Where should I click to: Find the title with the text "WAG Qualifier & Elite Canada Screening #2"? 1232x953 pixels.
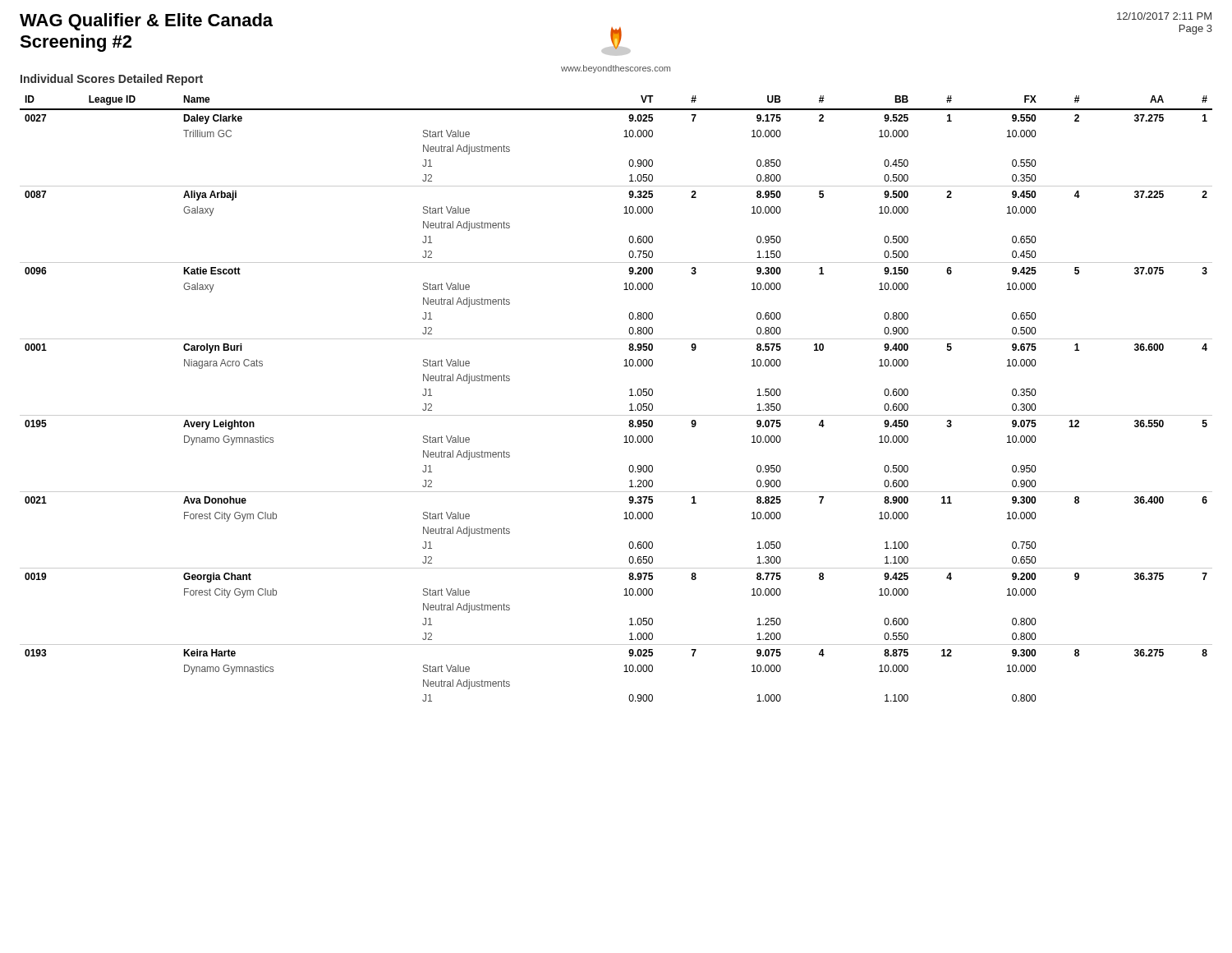146,31
